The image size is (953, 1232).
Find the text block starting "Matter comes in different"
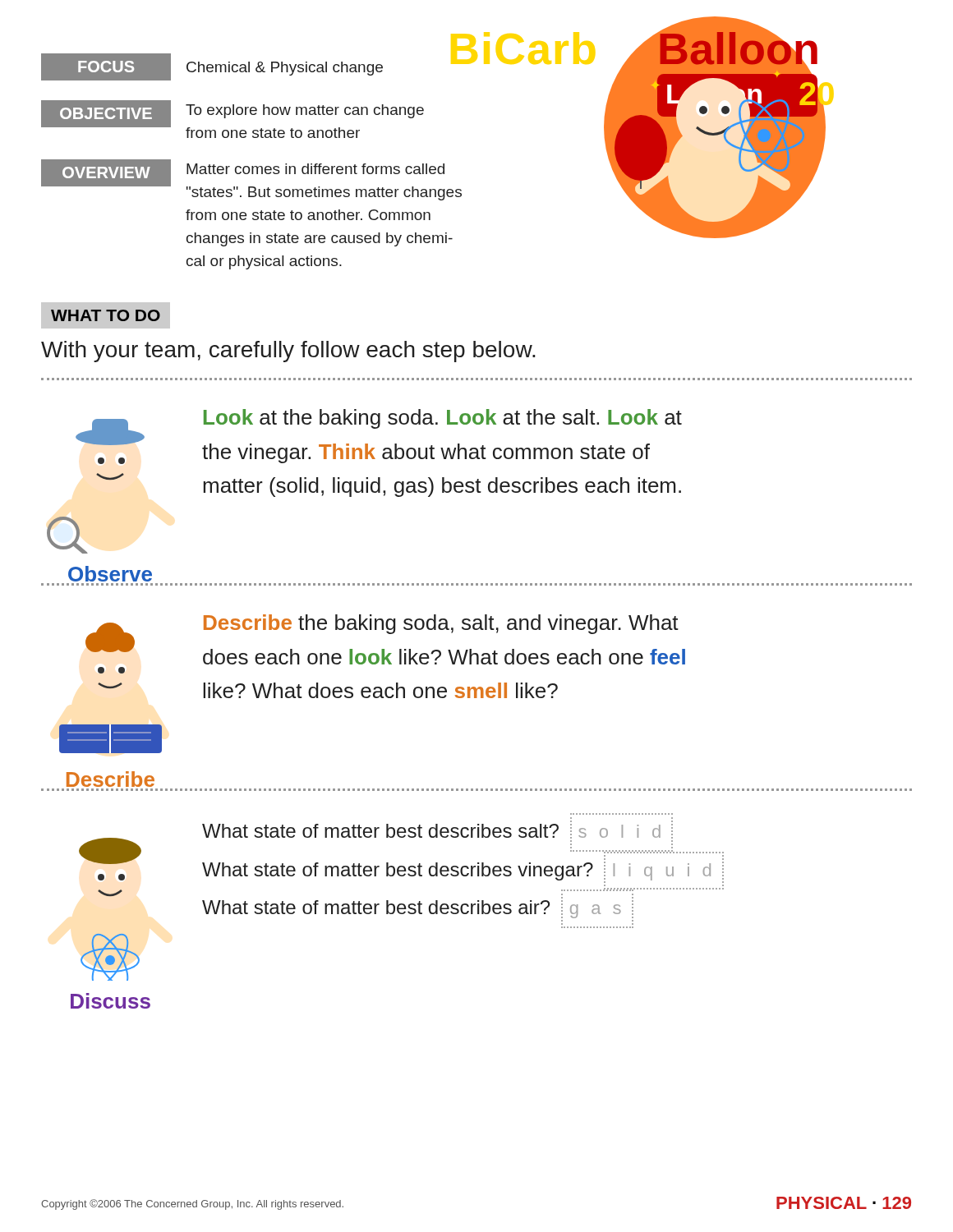tap(324, 215)
